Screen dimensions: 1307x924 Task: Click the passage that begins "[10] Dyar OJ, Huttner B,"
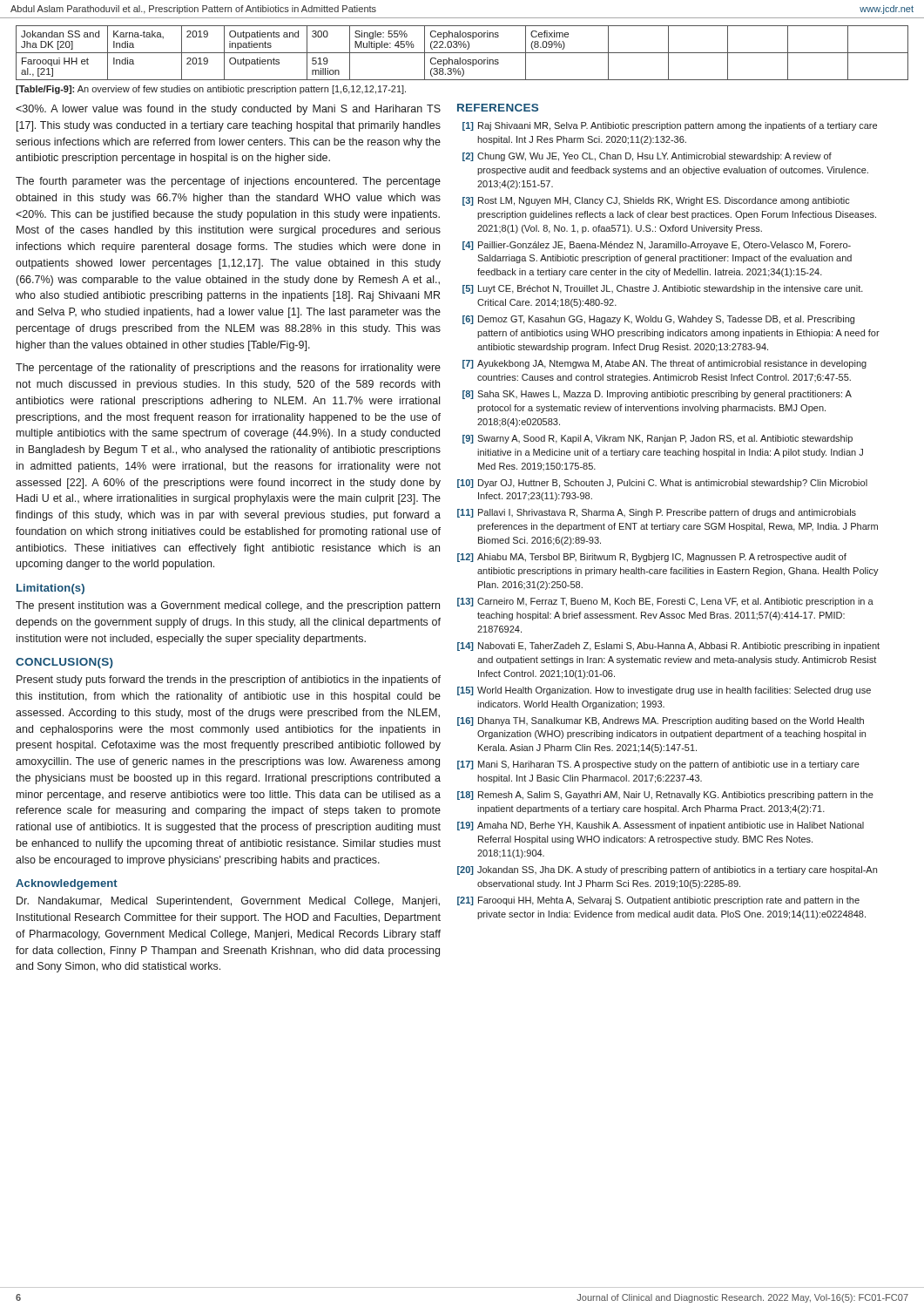pos(669,490)
